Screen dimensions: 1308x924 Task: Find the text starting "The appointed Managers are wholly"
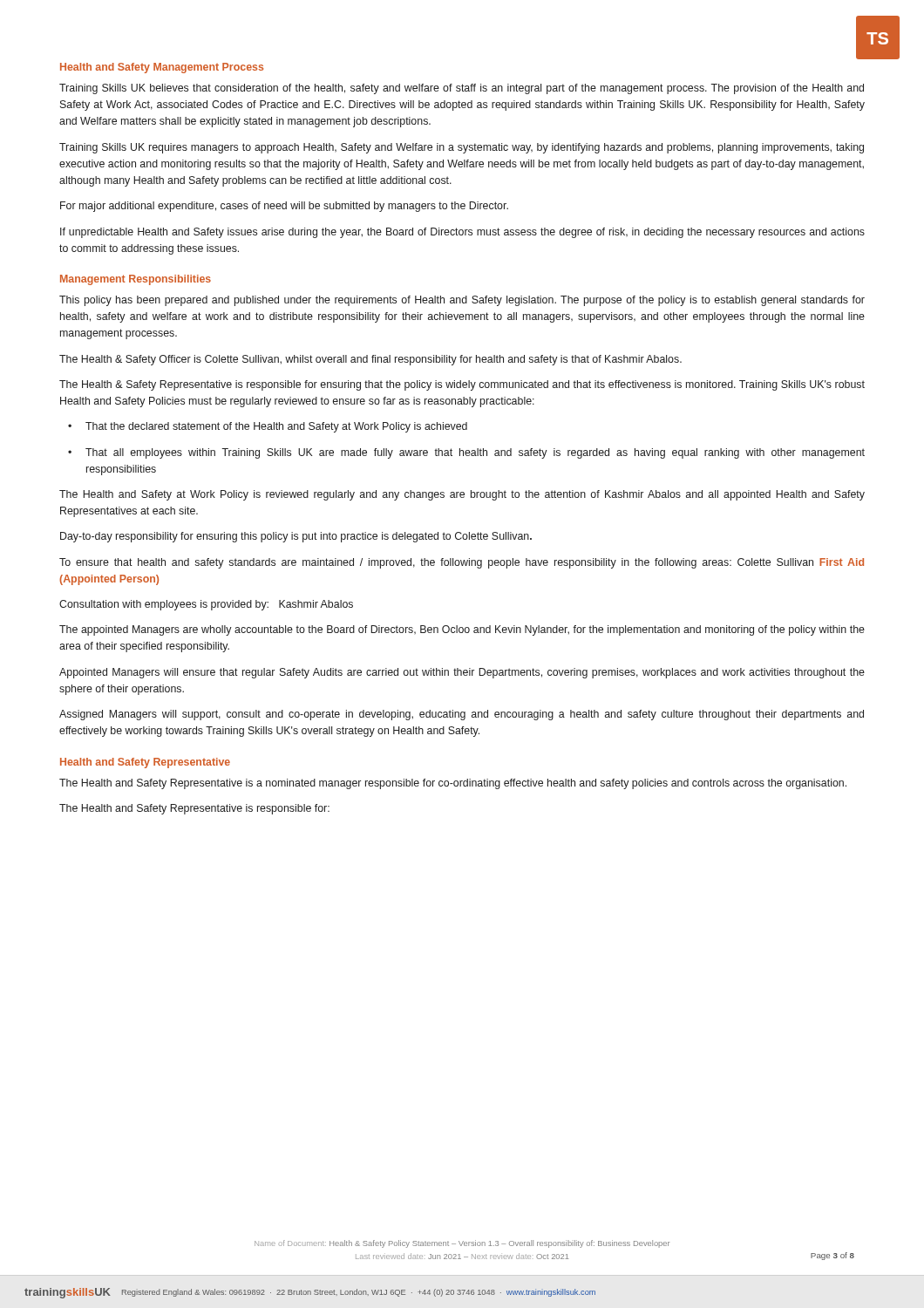[462, 638]
